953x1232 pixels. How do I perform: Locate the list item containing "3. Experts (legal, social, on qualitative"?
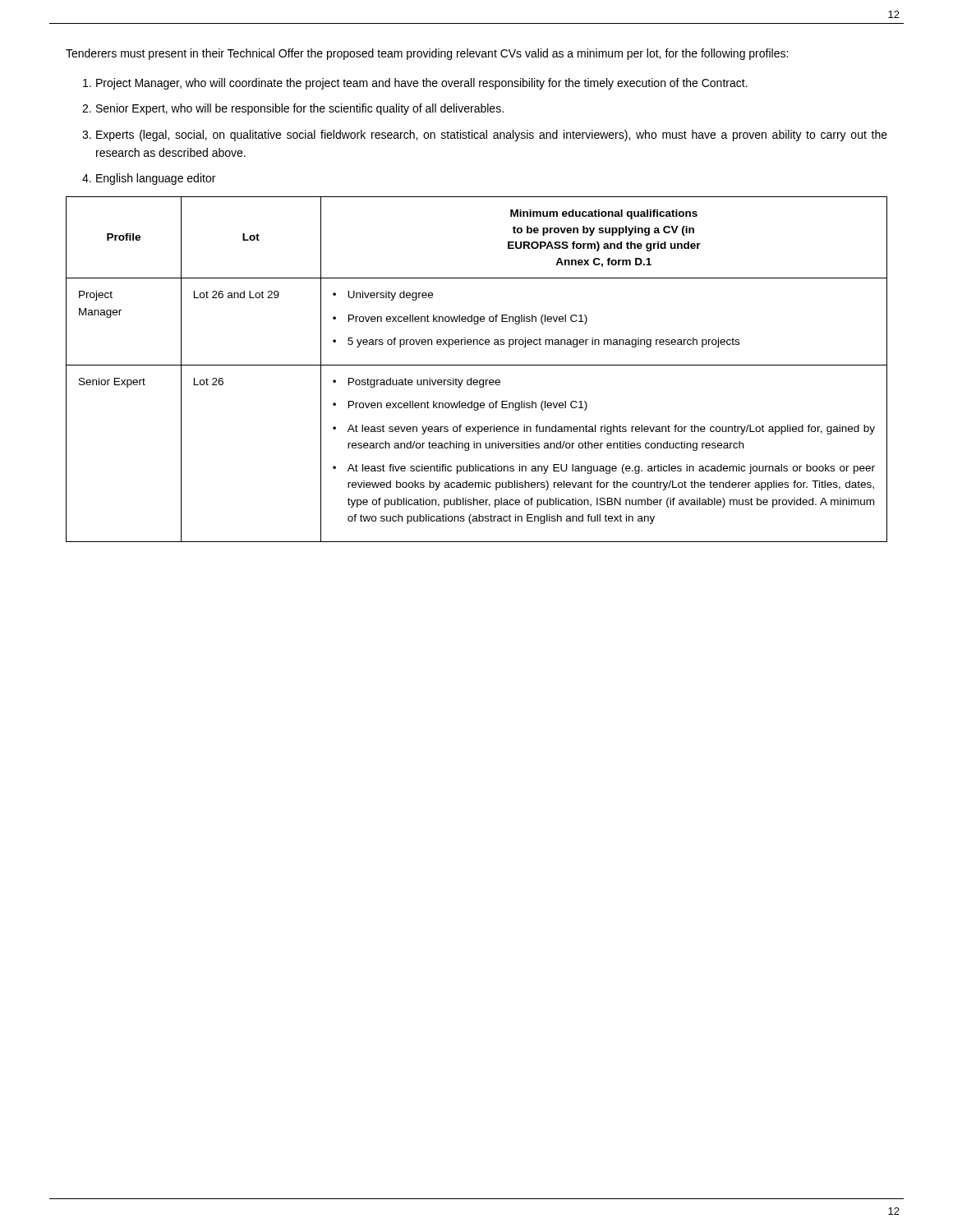pos(476,144)
